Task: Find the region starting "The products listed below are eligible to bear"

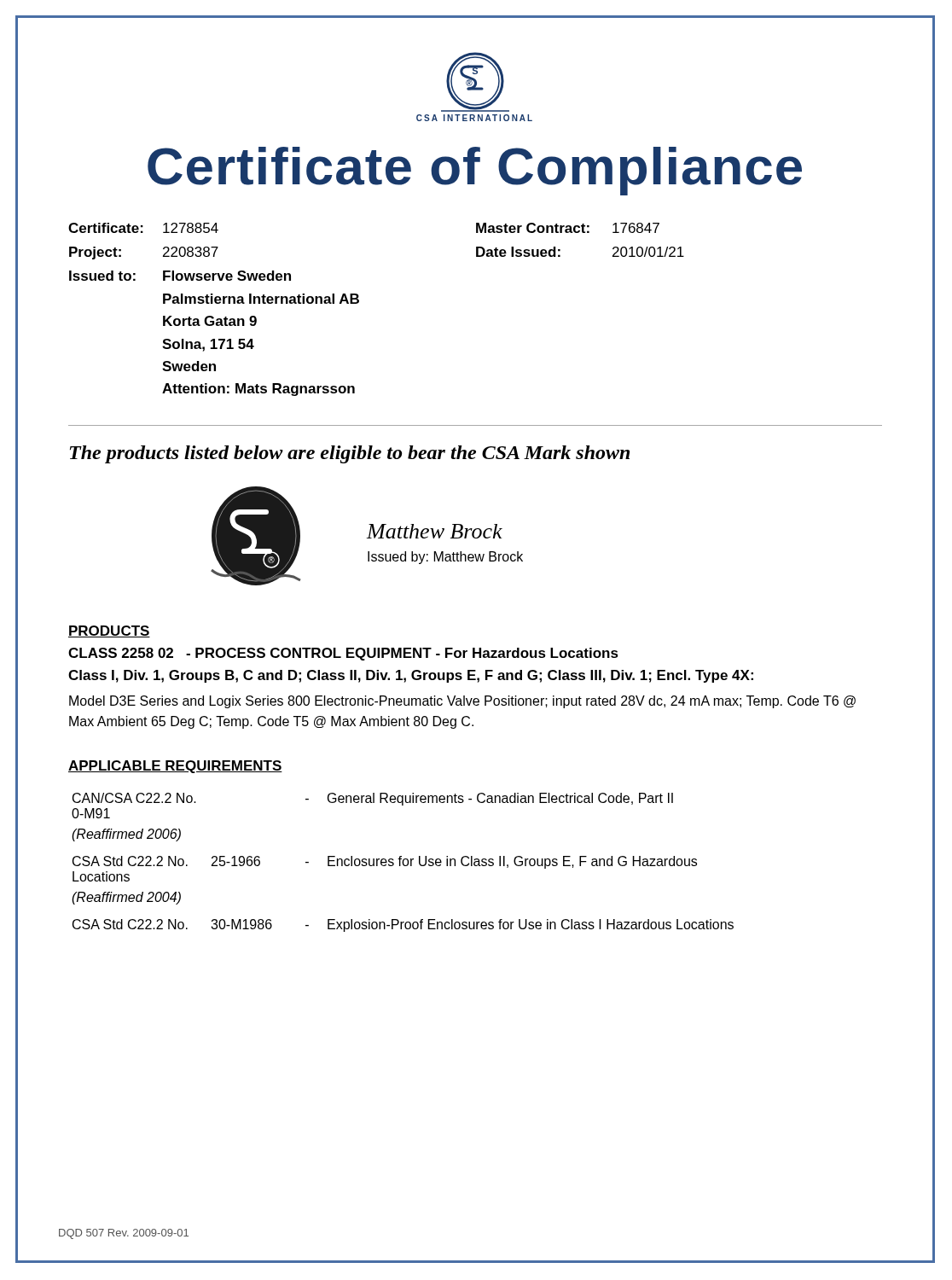Action: (349, 452)
